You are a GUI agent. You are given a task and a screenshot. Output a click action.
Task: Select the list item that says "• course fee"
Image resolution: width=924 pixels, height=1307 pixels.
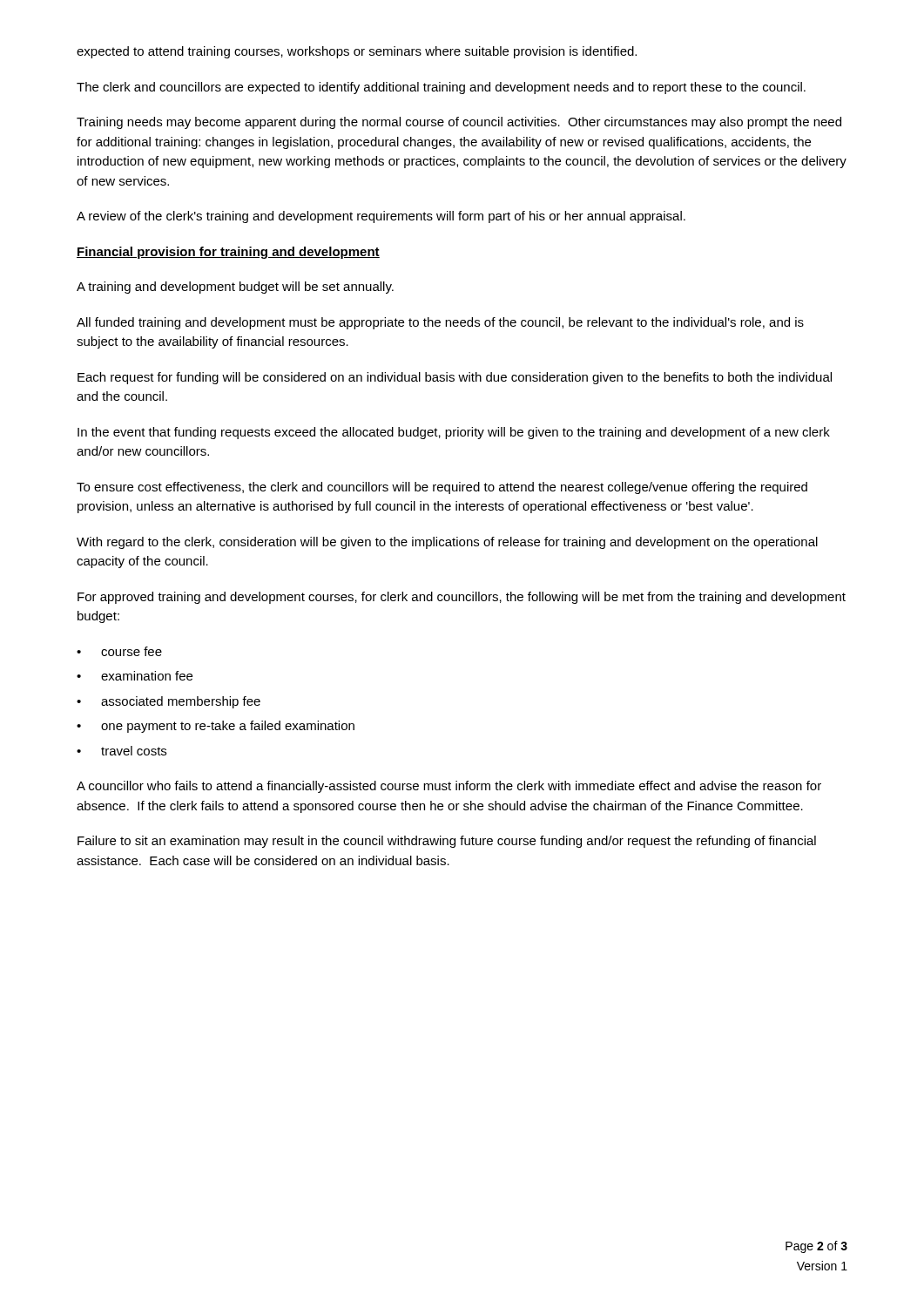pyautogui.click(x=119, y=652)
